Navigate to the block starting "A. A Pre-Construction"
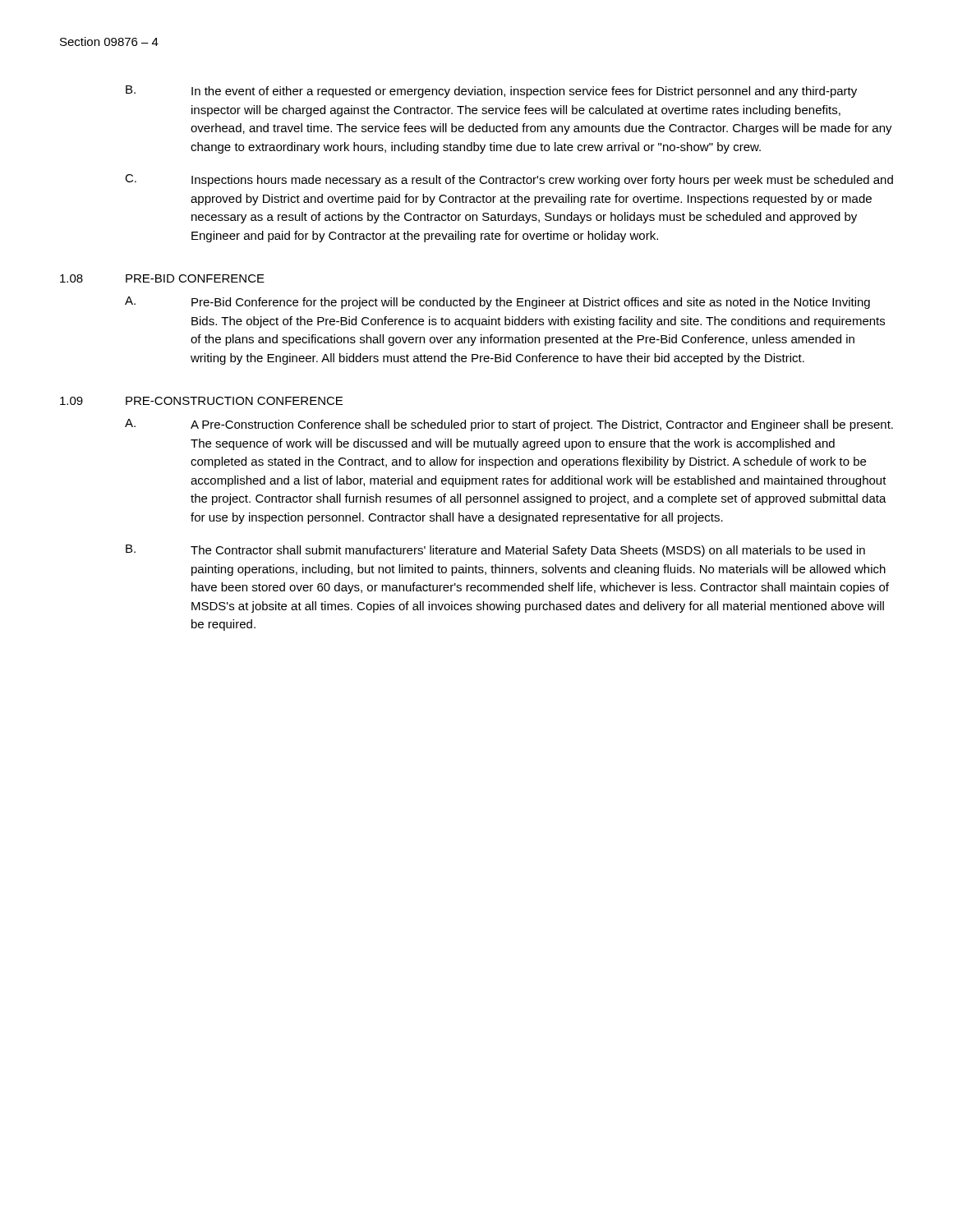 476,471
